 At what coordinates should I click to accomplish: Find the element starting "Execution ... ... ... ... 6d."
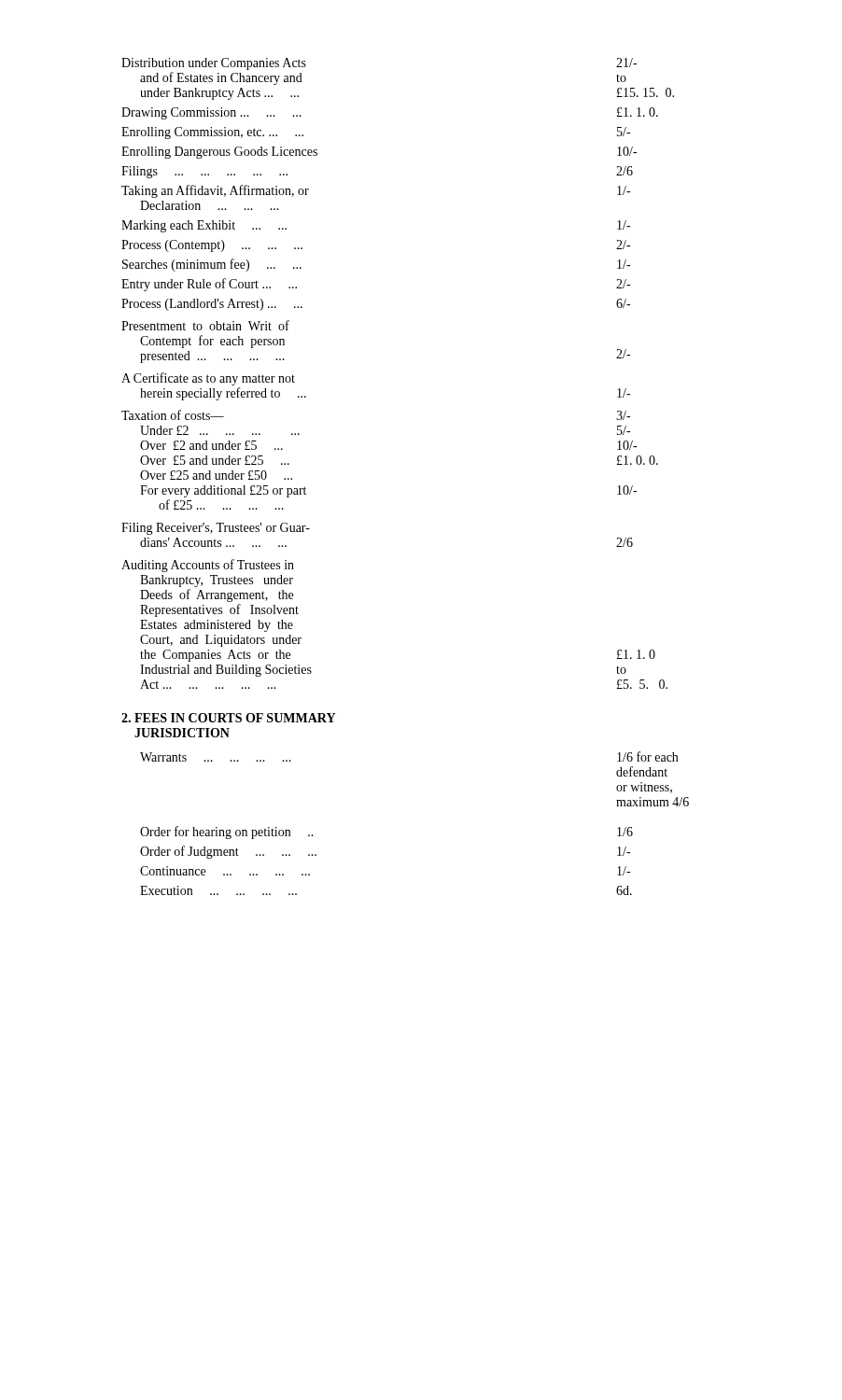170,889
